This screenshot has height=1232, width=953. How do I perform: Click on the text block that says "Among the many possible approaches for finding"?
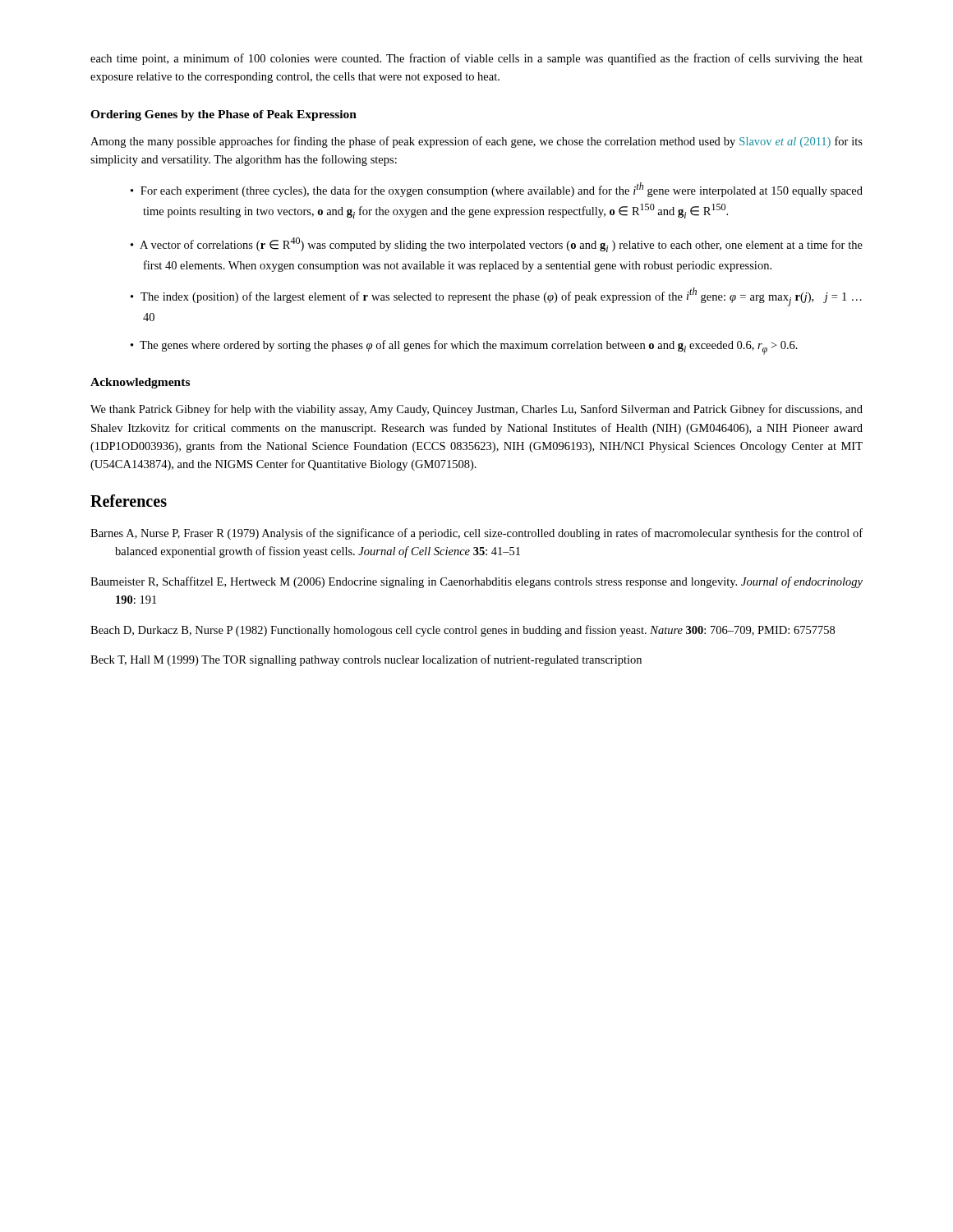[476, 151]
